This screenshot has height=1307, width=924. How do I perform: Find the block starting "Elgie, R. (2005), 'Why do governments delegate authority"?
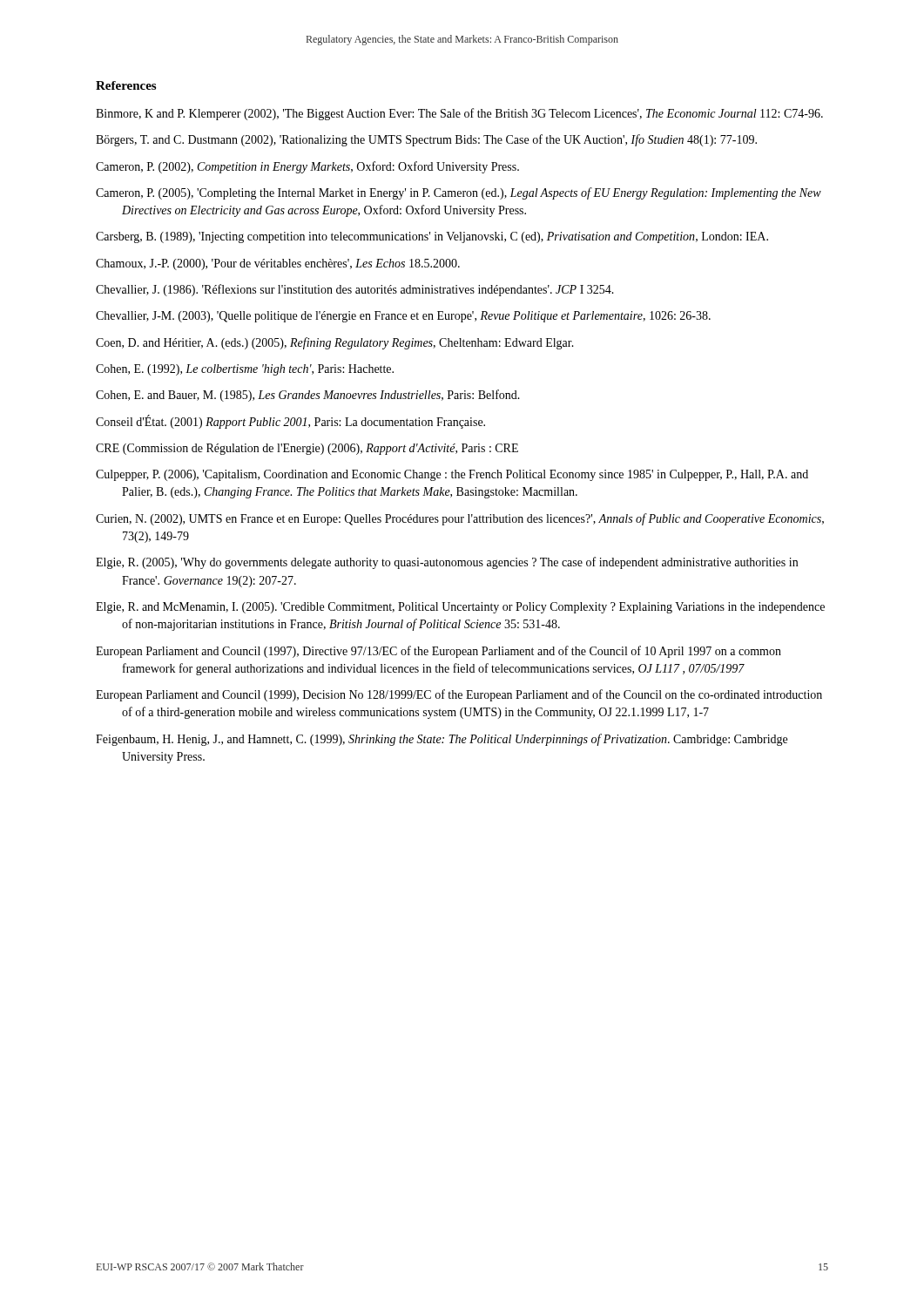(447, 572)
